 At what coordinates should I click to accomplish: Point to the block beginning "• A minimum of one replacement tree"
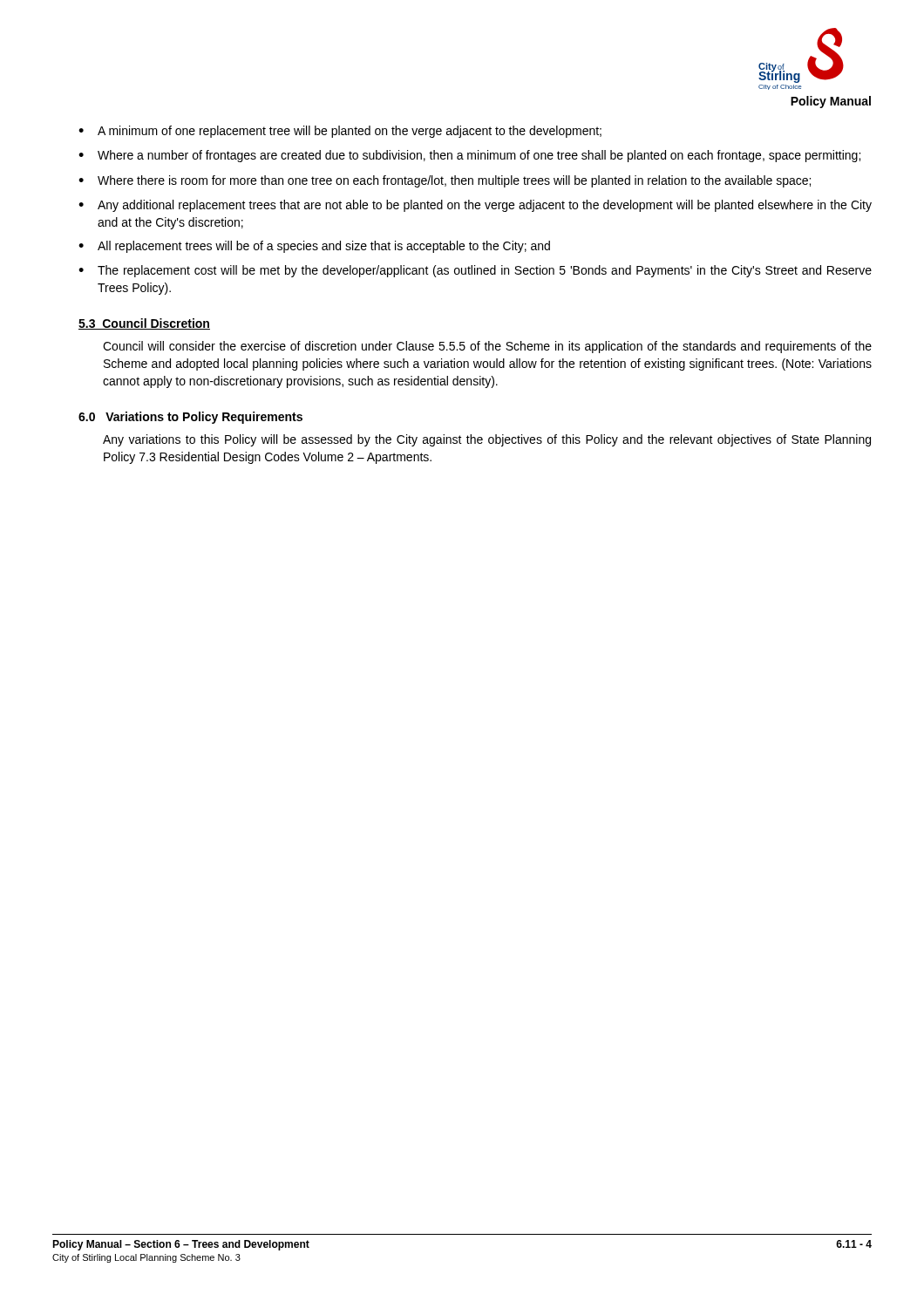475,132
